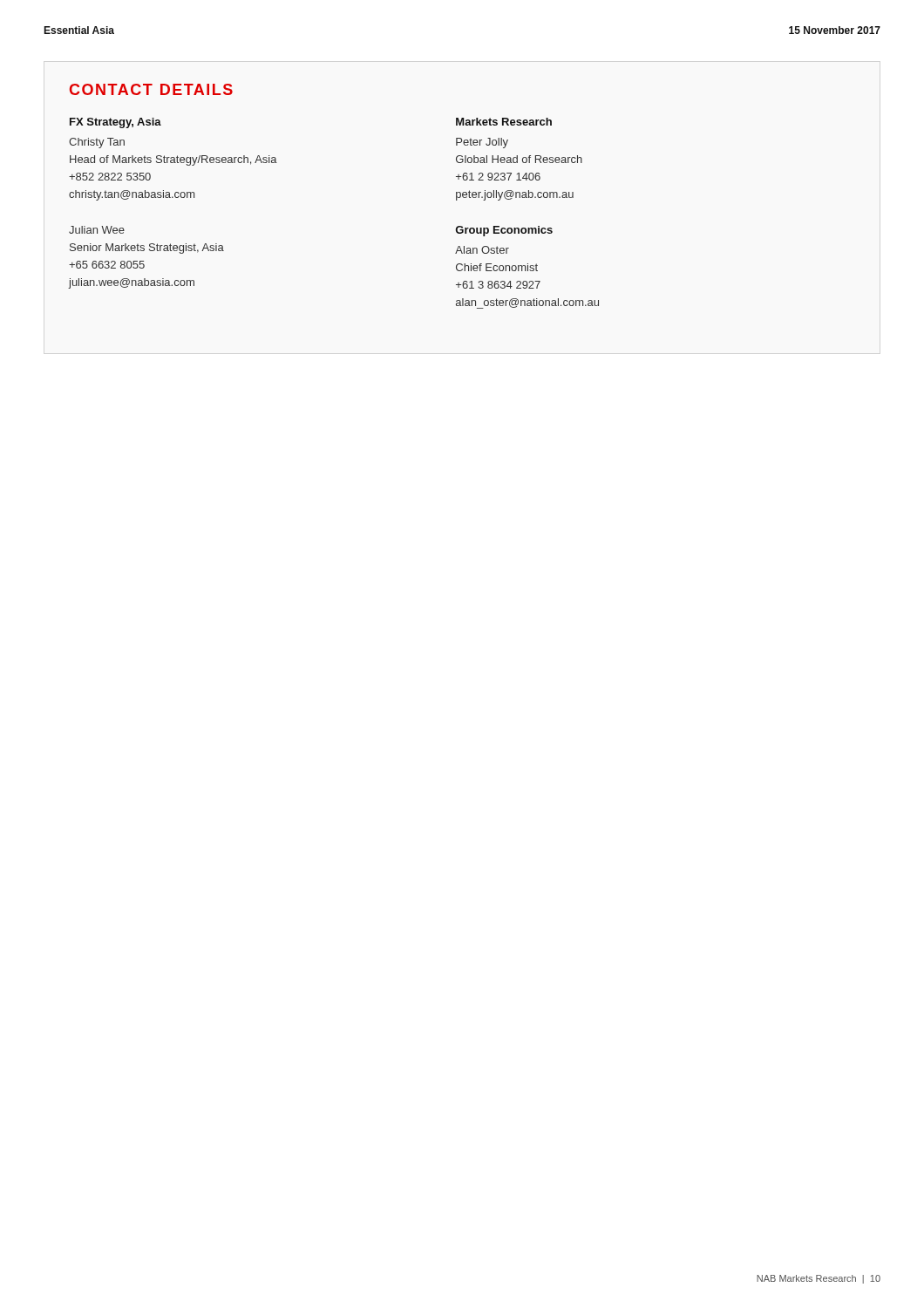Screen dimensions: 1308x924
Task: Click the passage that begins "Peter Jolly Global Head of Research +61"
Action: pos(482,143)
